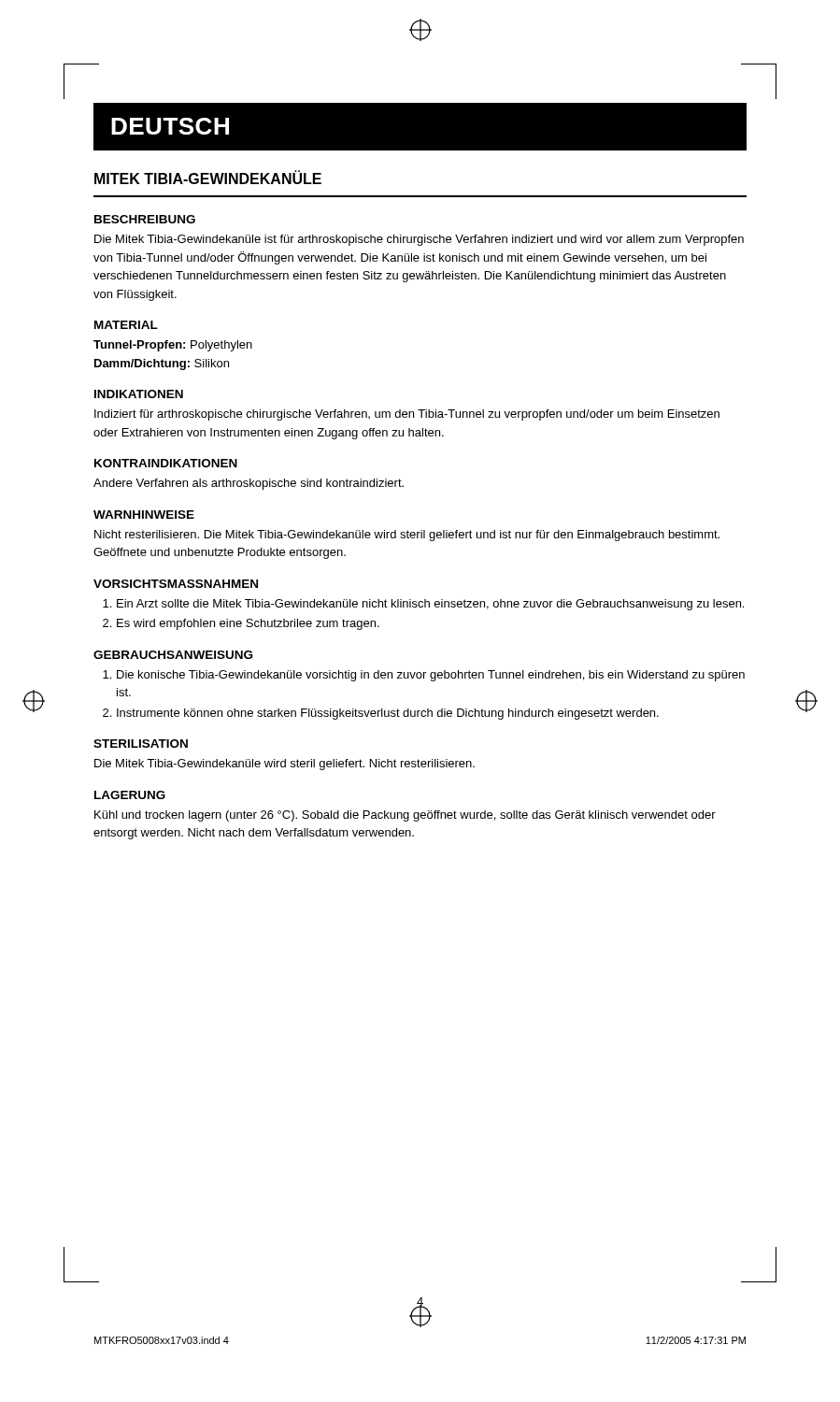Point to the passage starting "Andere Verfahren als arthroskopische"

249,483
